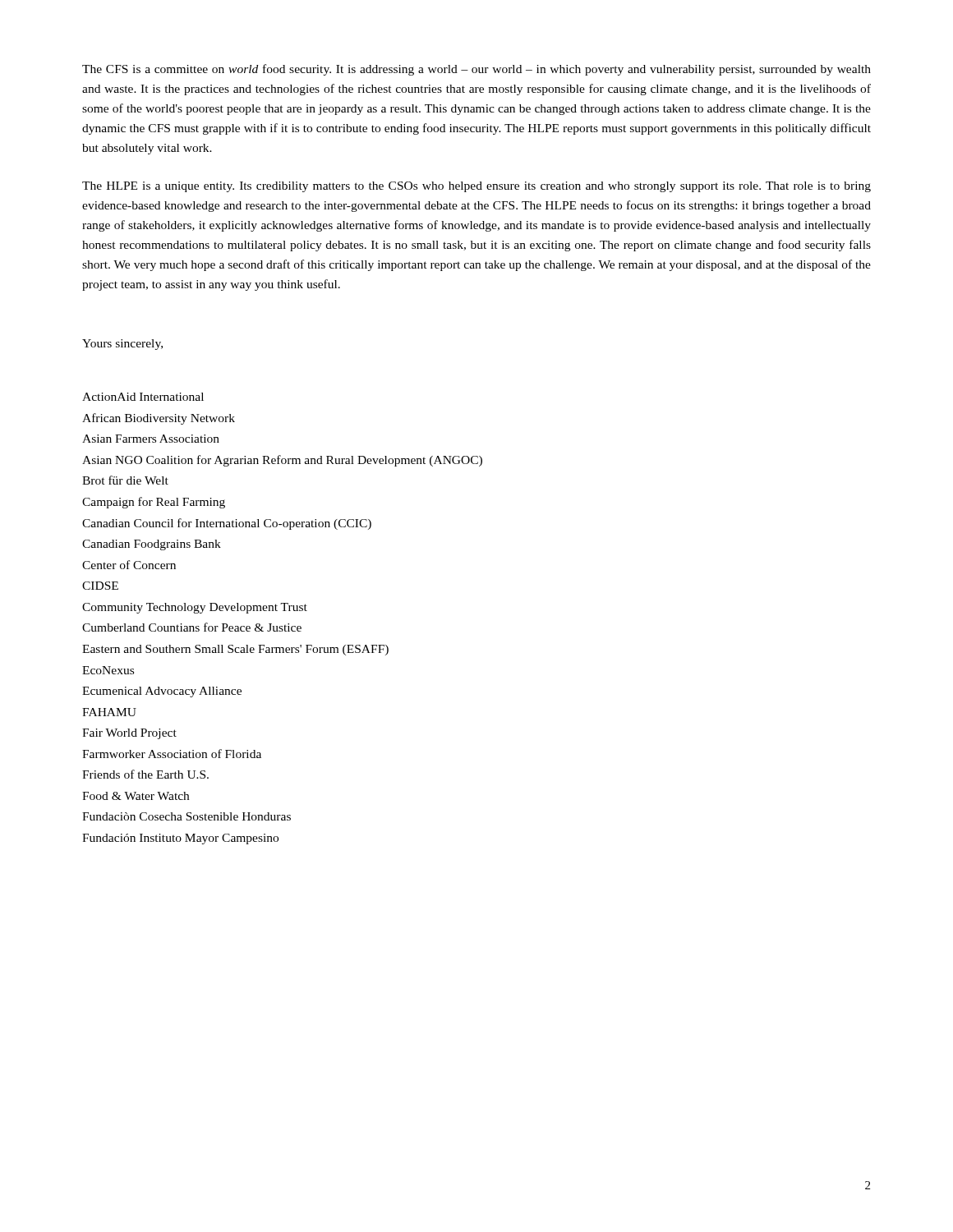Screen dimensions: 1232x953
Task: Click on the element starting "Farmworker Association of"
Action: pyautogui.click(x=172, y=753)
